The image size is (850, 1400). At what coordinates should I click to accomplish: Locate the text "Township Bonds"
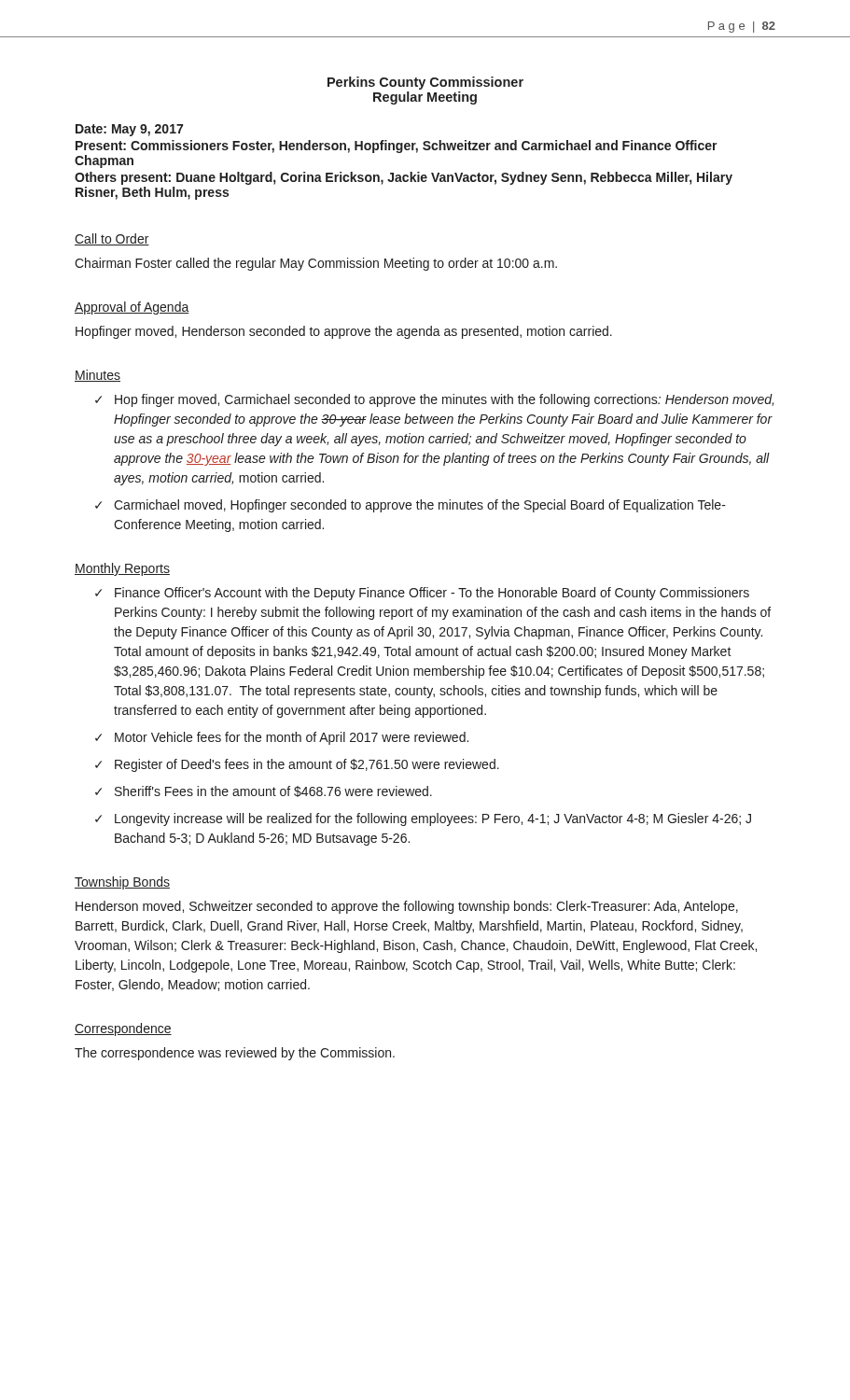(x=122, y=882)
